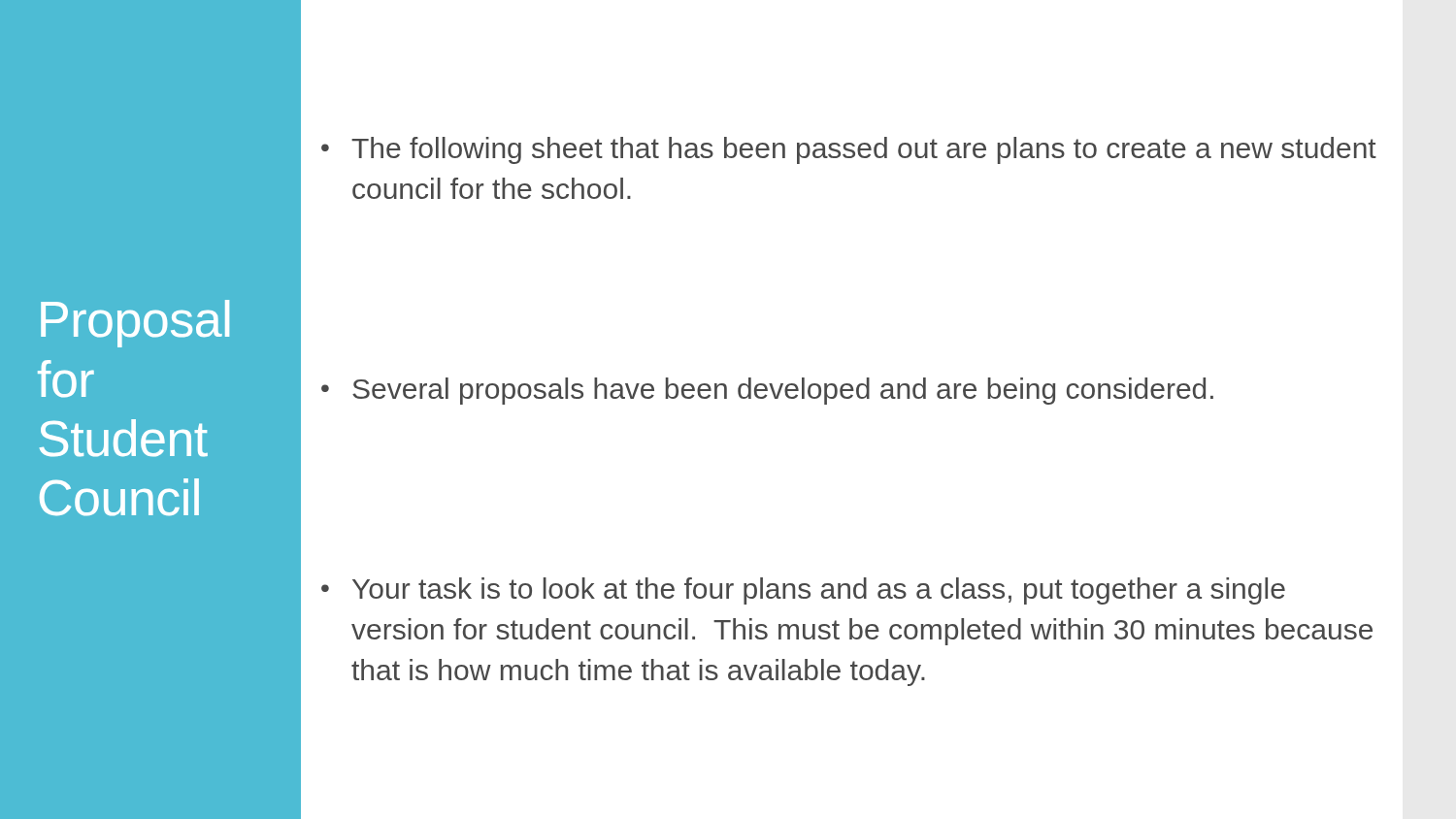
Task: Click on the text starting "Your task is"
Action: tap(863, 629)
